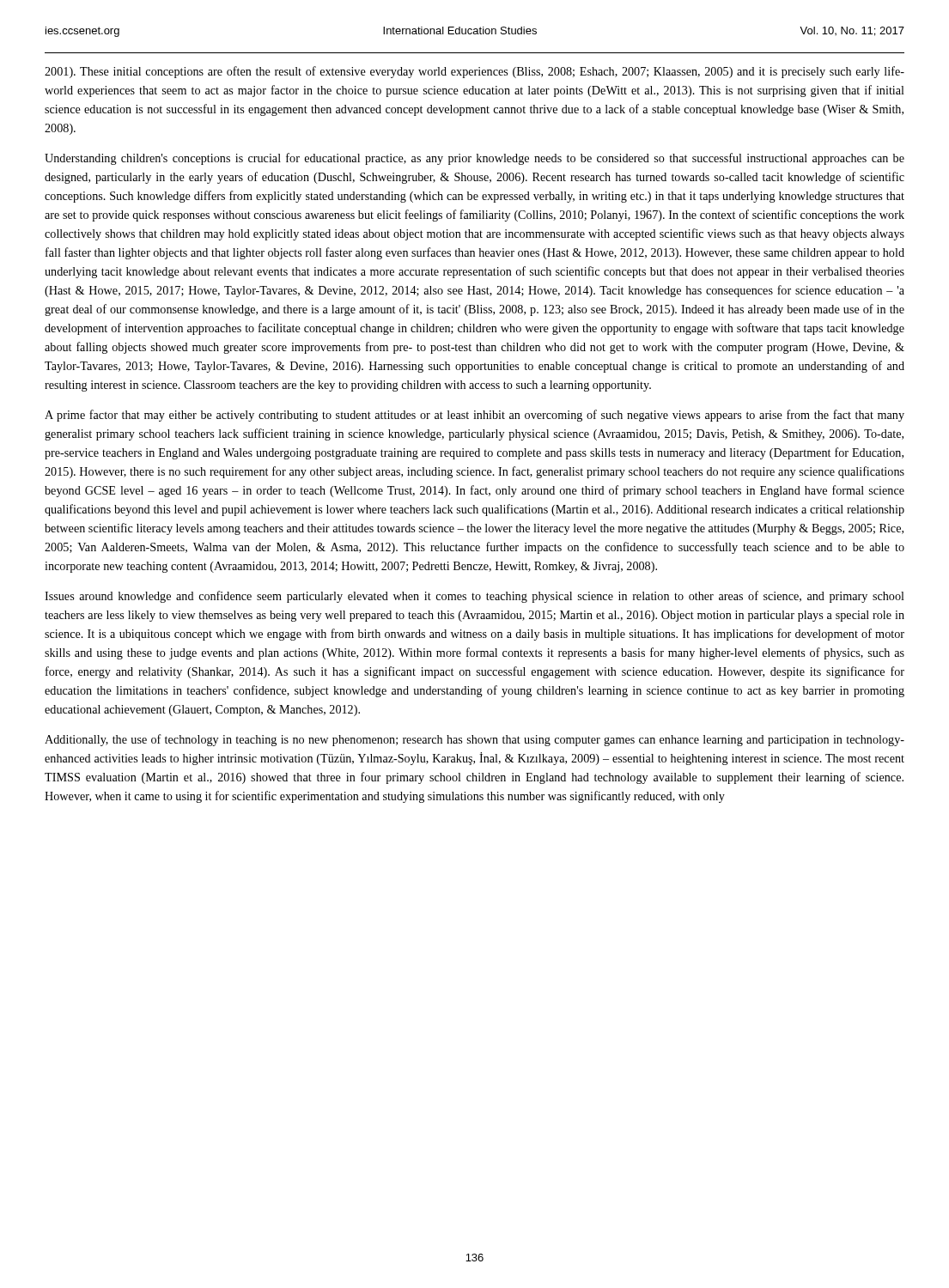Find the passage starting "Understanding children's conceptions"
Image resolution: width=949 pixels, height=1288 pixels.
[x=474, y=271]
